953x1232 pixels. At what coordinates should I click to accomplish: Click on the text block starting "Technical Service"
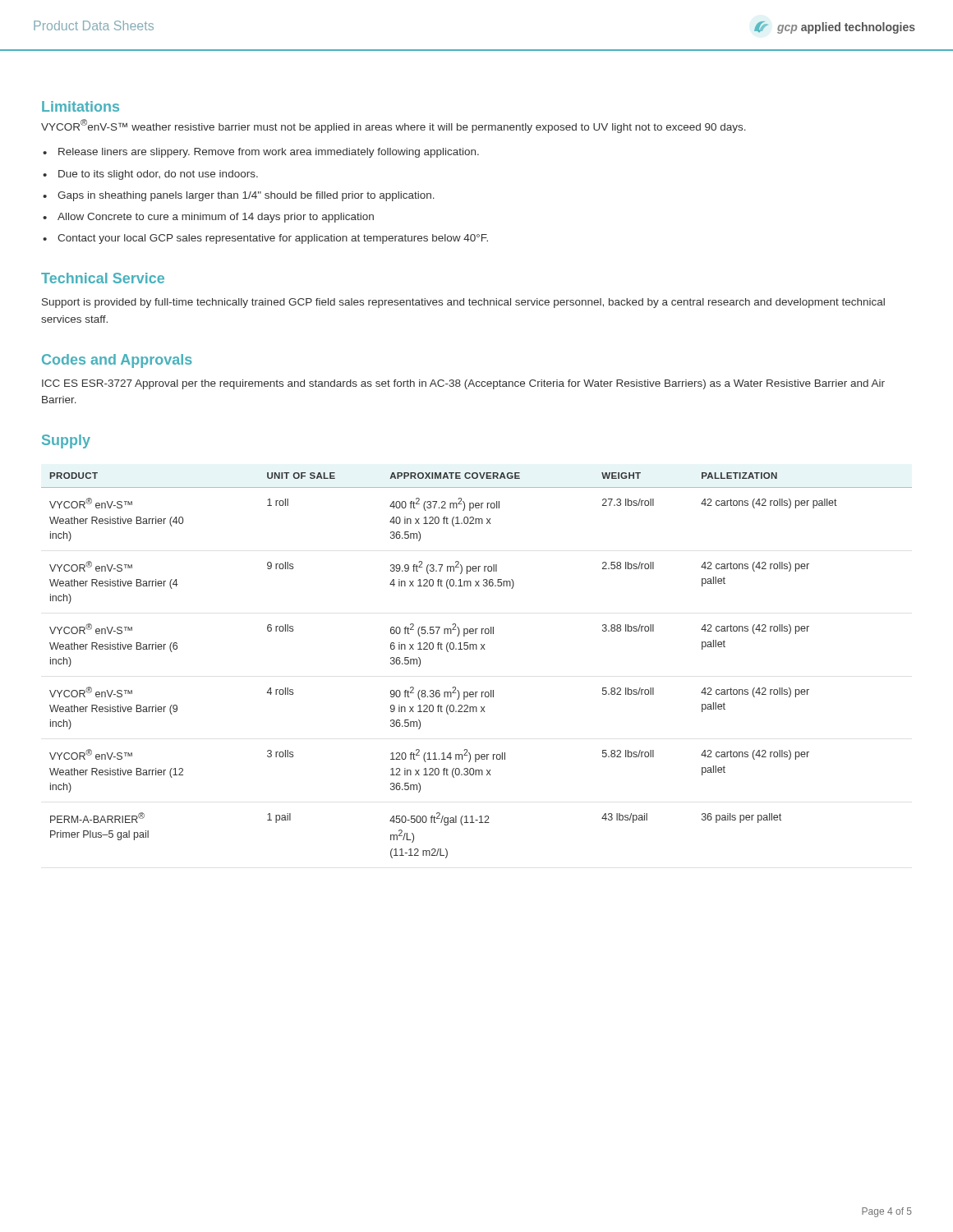(103, 278)
